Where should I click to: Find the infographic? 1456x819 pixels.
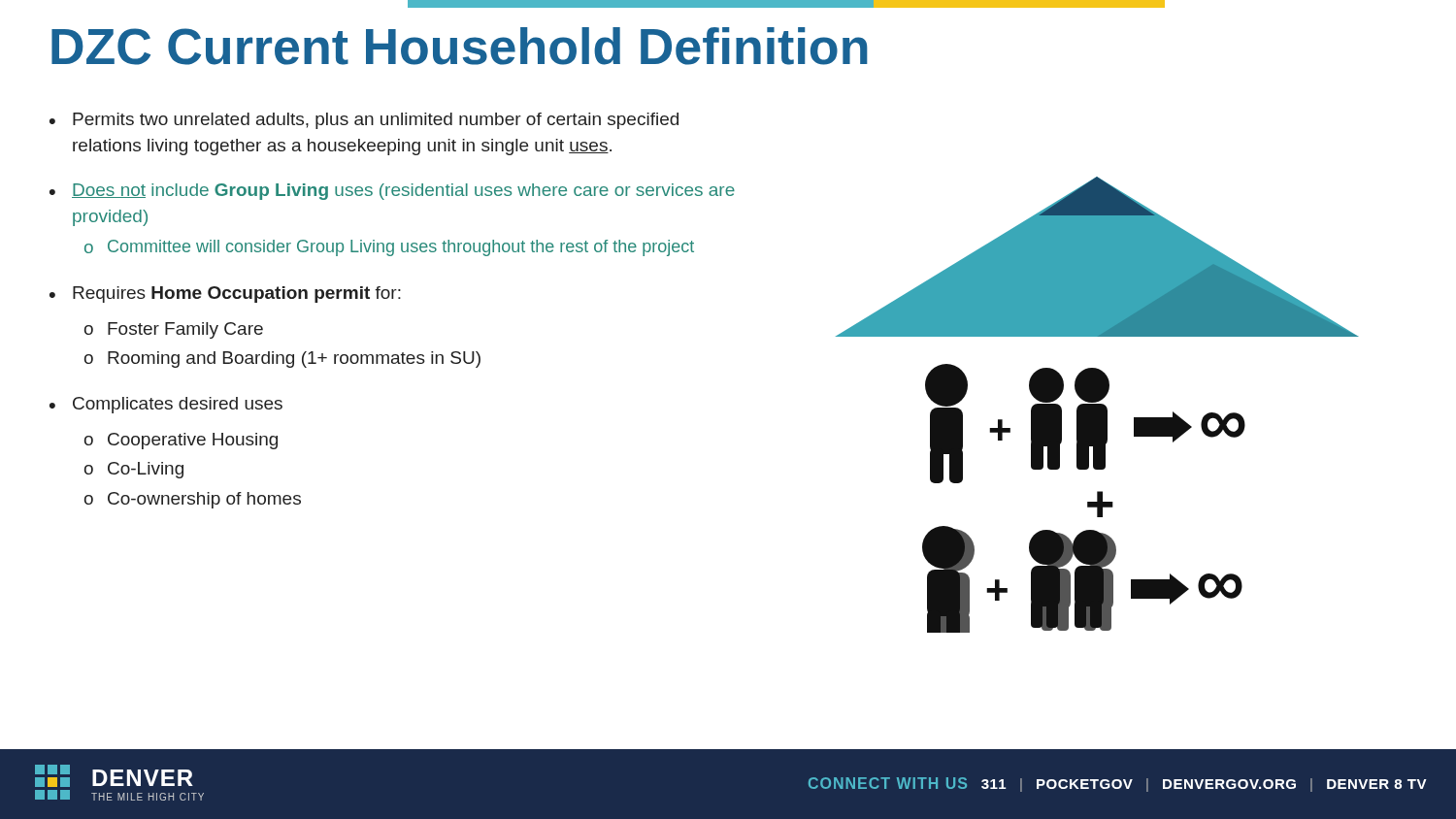click(x=1097, y=400)
